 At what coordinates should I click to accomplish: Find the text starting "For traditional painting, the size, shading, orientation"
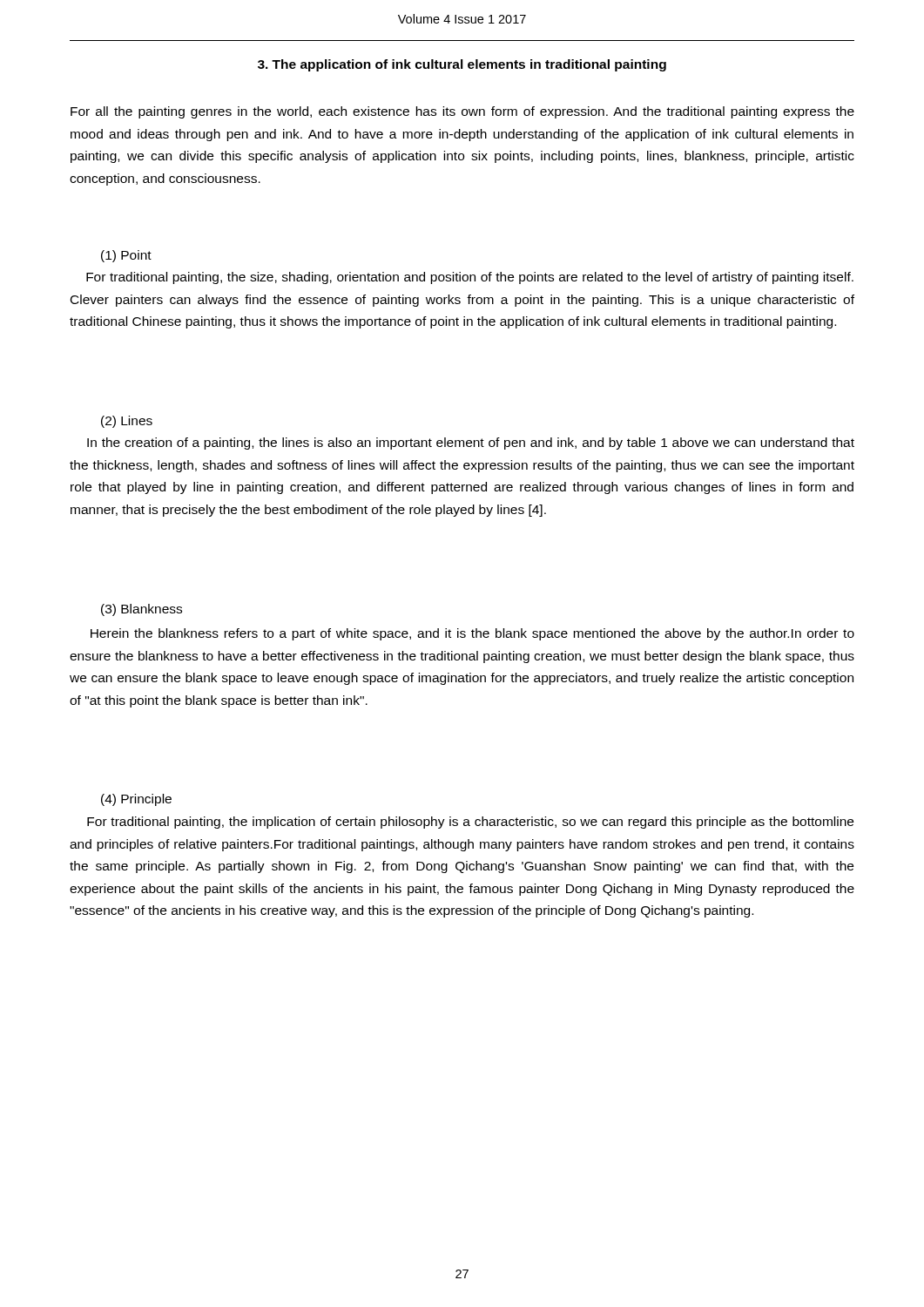(x=462, y=299)
